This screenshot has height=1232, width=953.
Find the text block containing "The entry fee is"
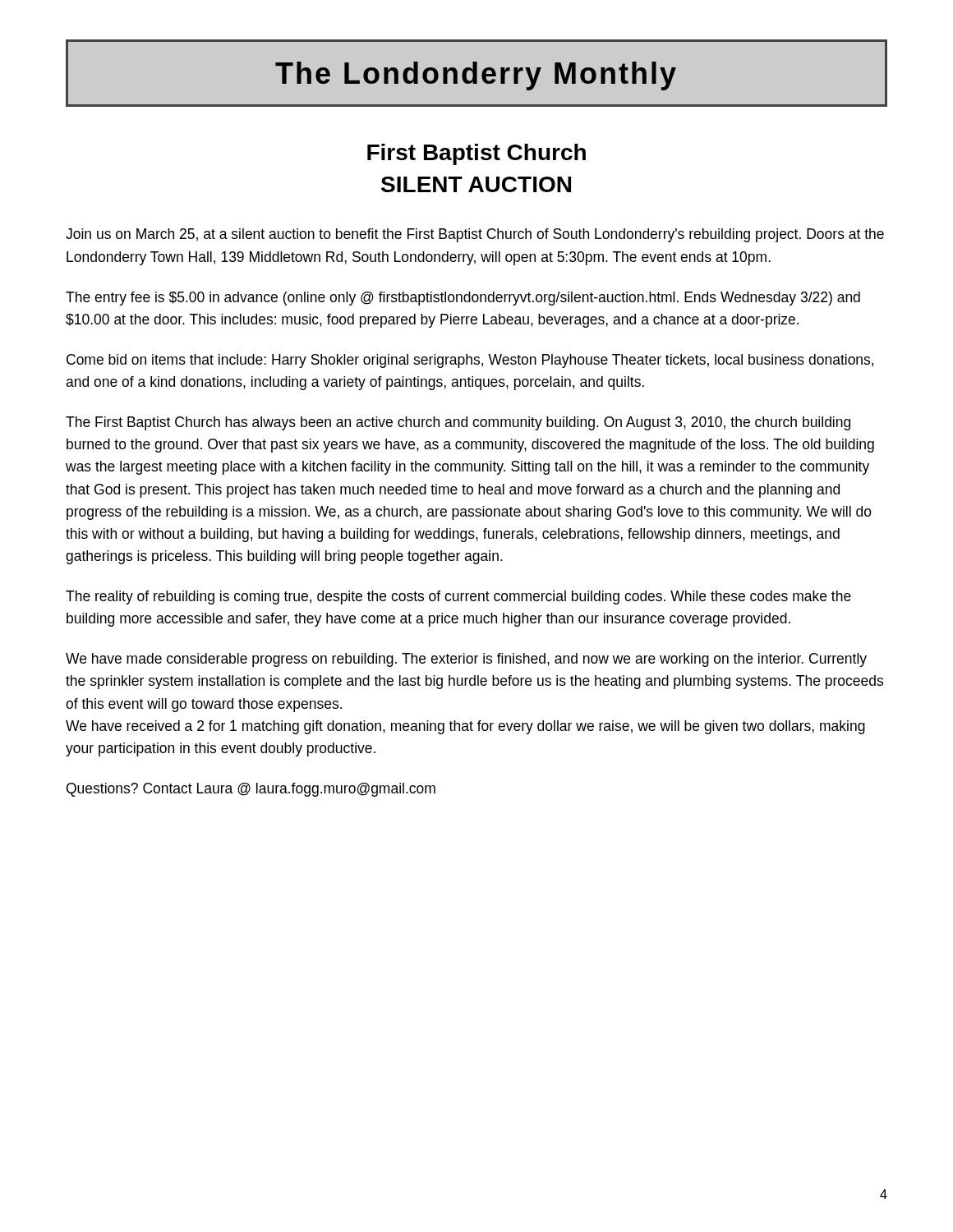point(463,308)
